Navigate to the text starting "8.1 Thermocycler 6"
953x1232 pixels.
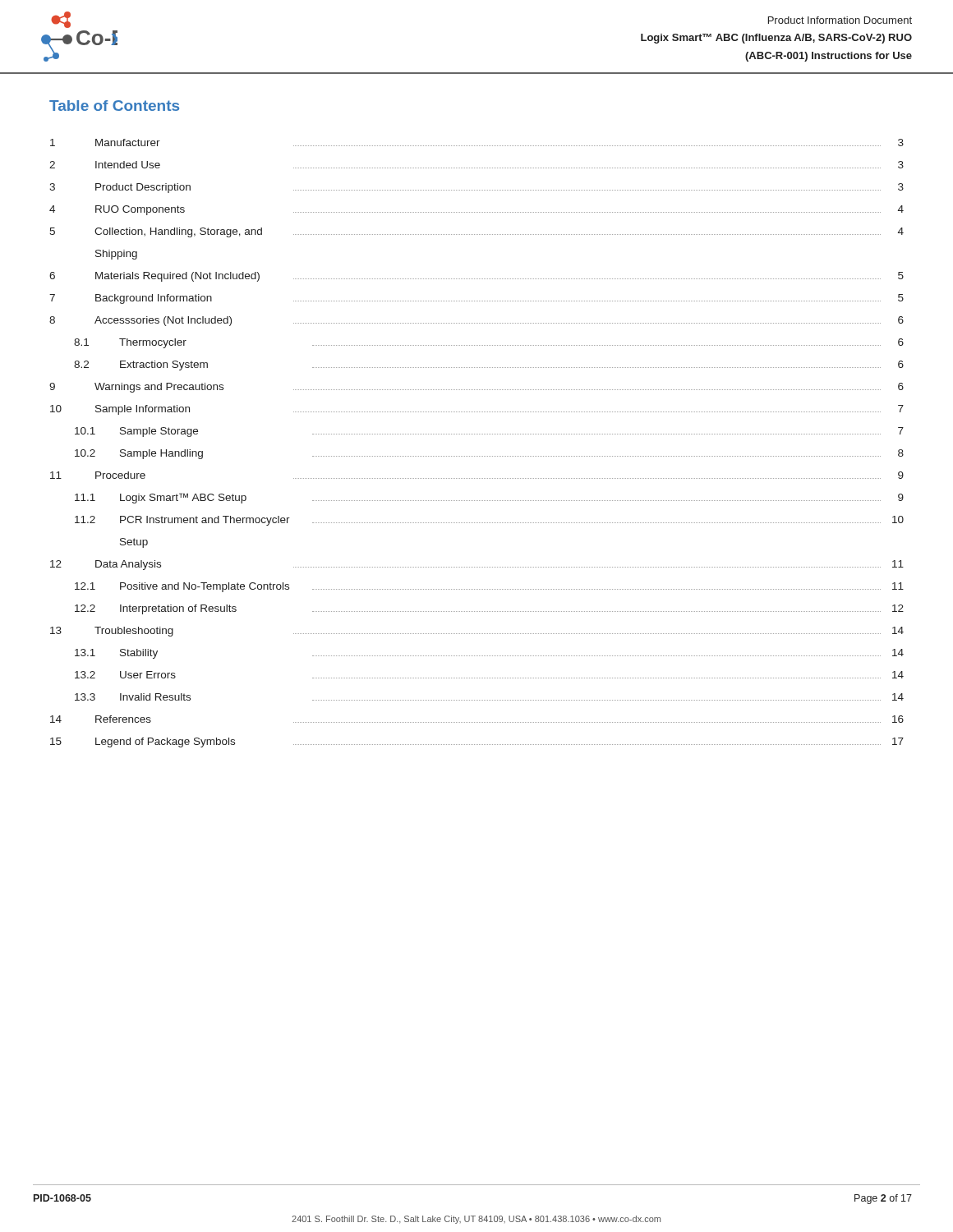(x=476, y=342)
